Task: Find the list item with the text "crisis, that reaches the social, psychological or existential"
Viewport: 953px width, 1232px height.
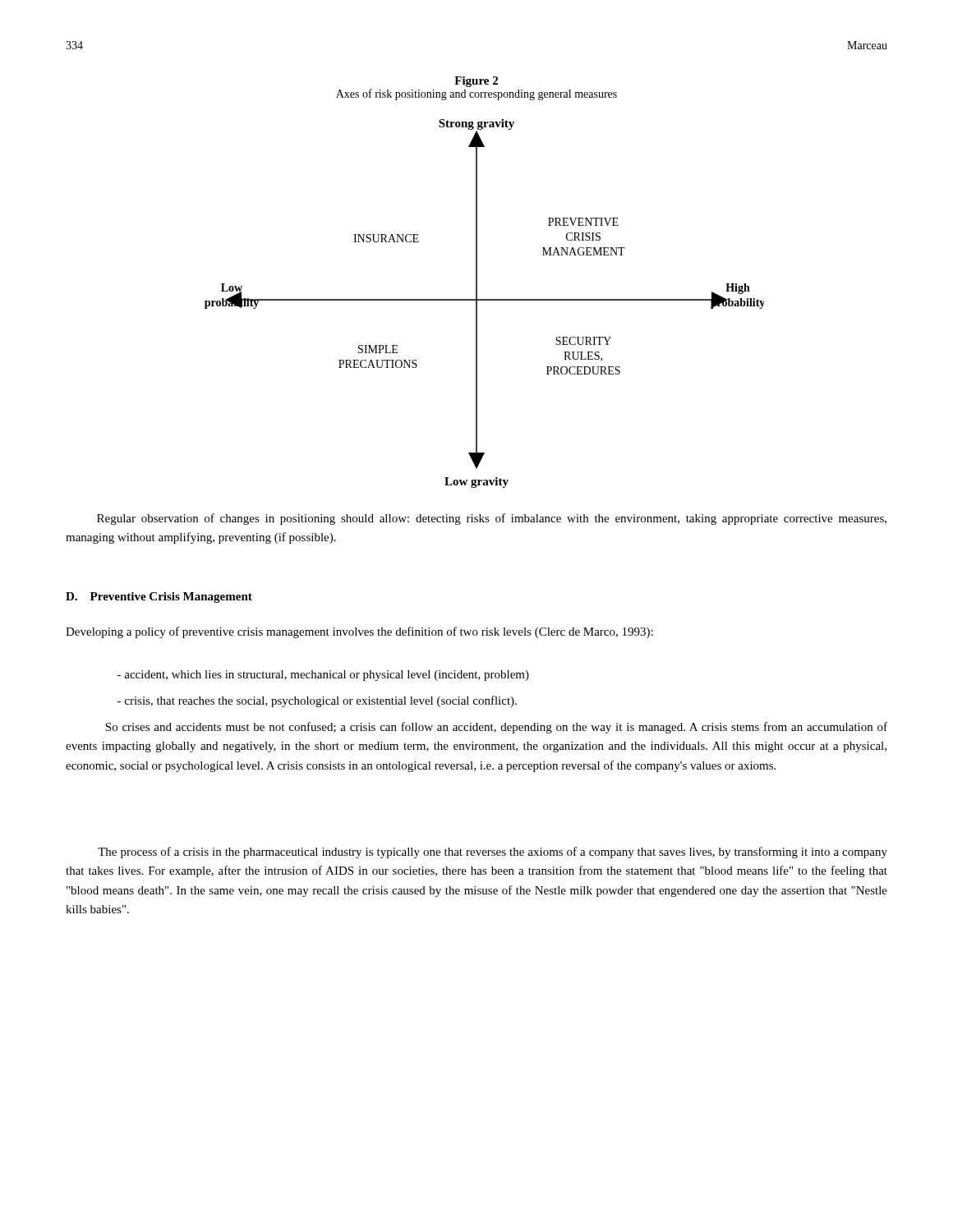Action: click(x=308, y=701)
